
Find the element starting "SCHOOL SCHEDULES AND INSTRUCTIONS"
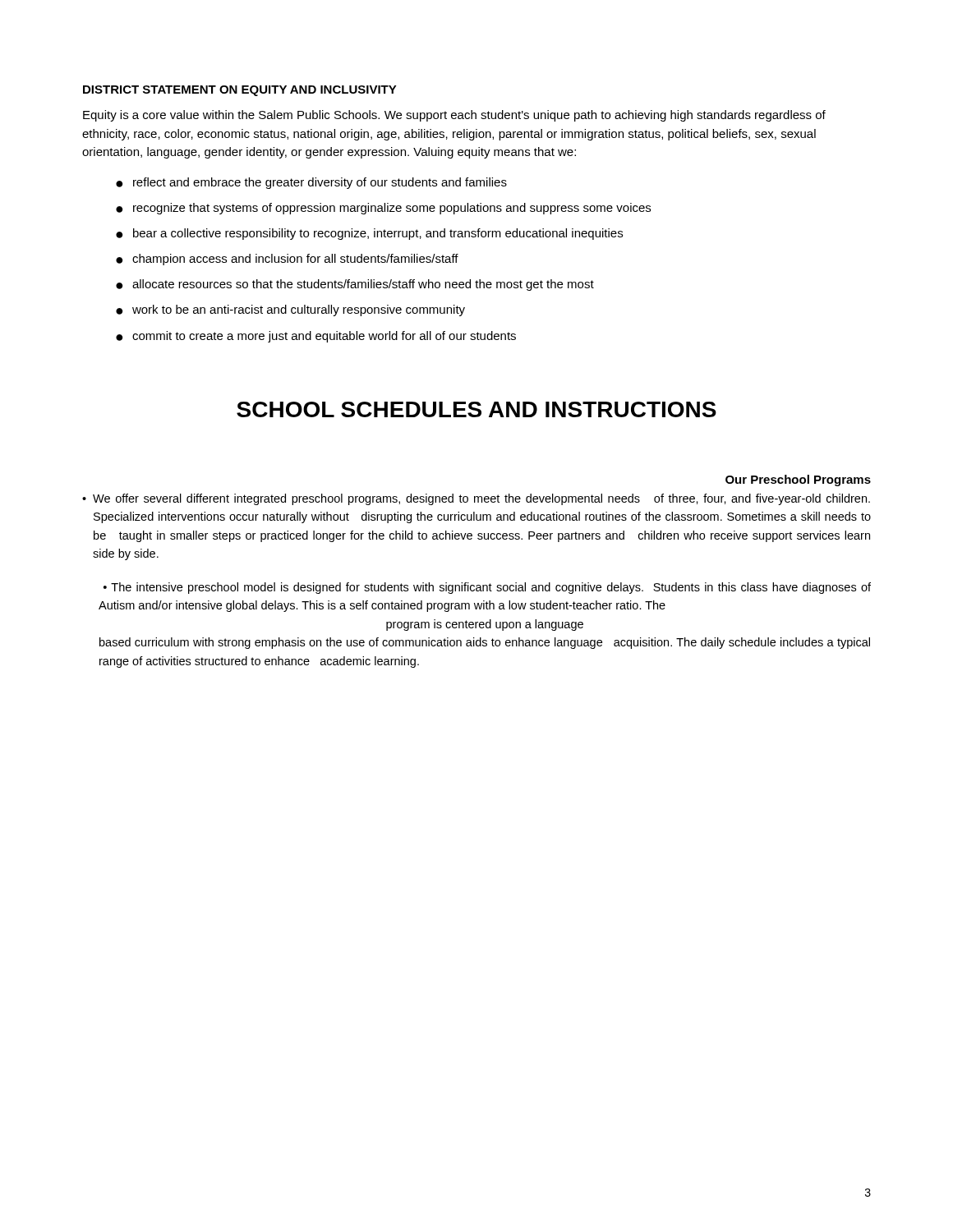(x=476, y=409)
